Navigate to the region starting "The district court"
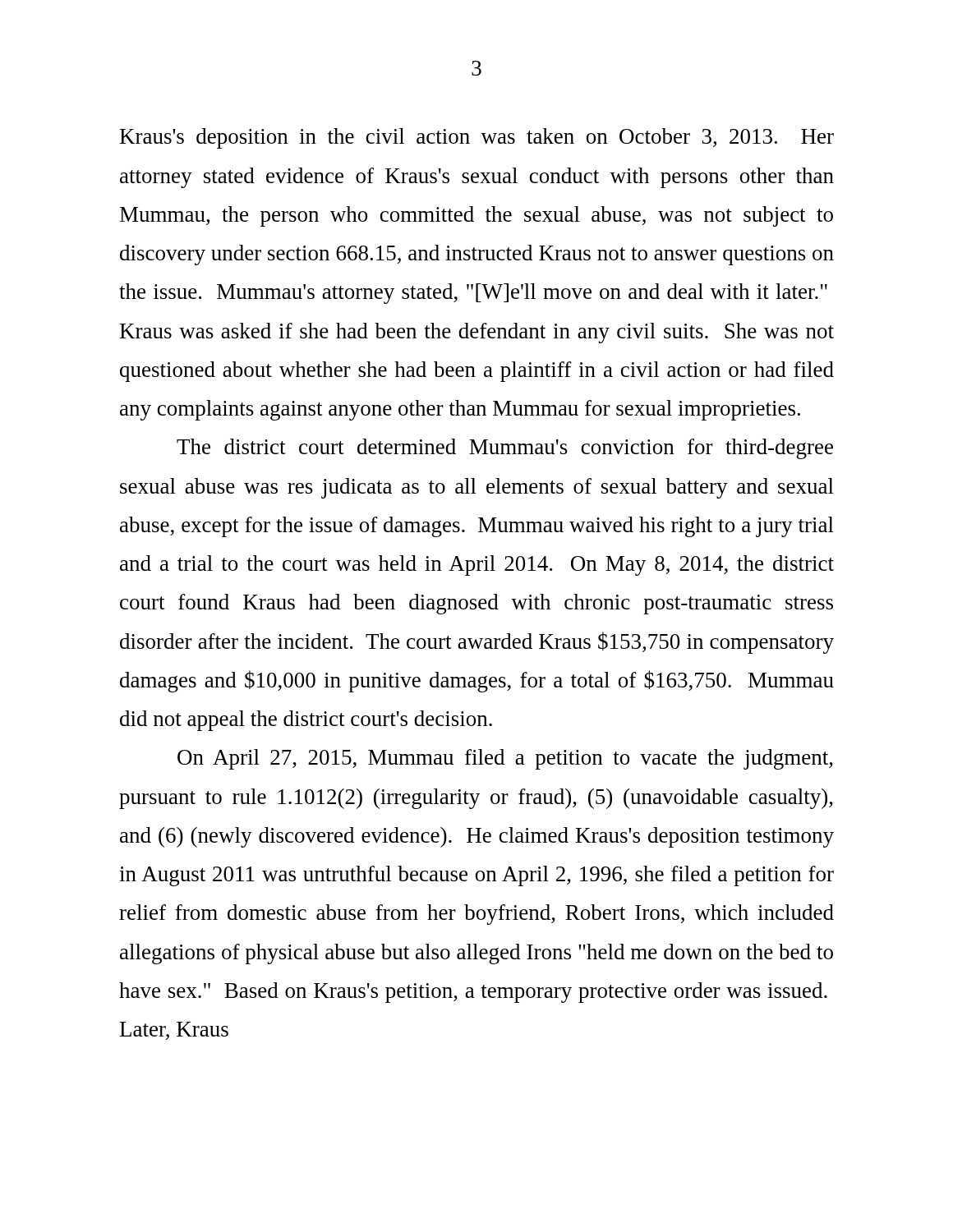Screen dimensions: 1232x953 tap(476, 583)
